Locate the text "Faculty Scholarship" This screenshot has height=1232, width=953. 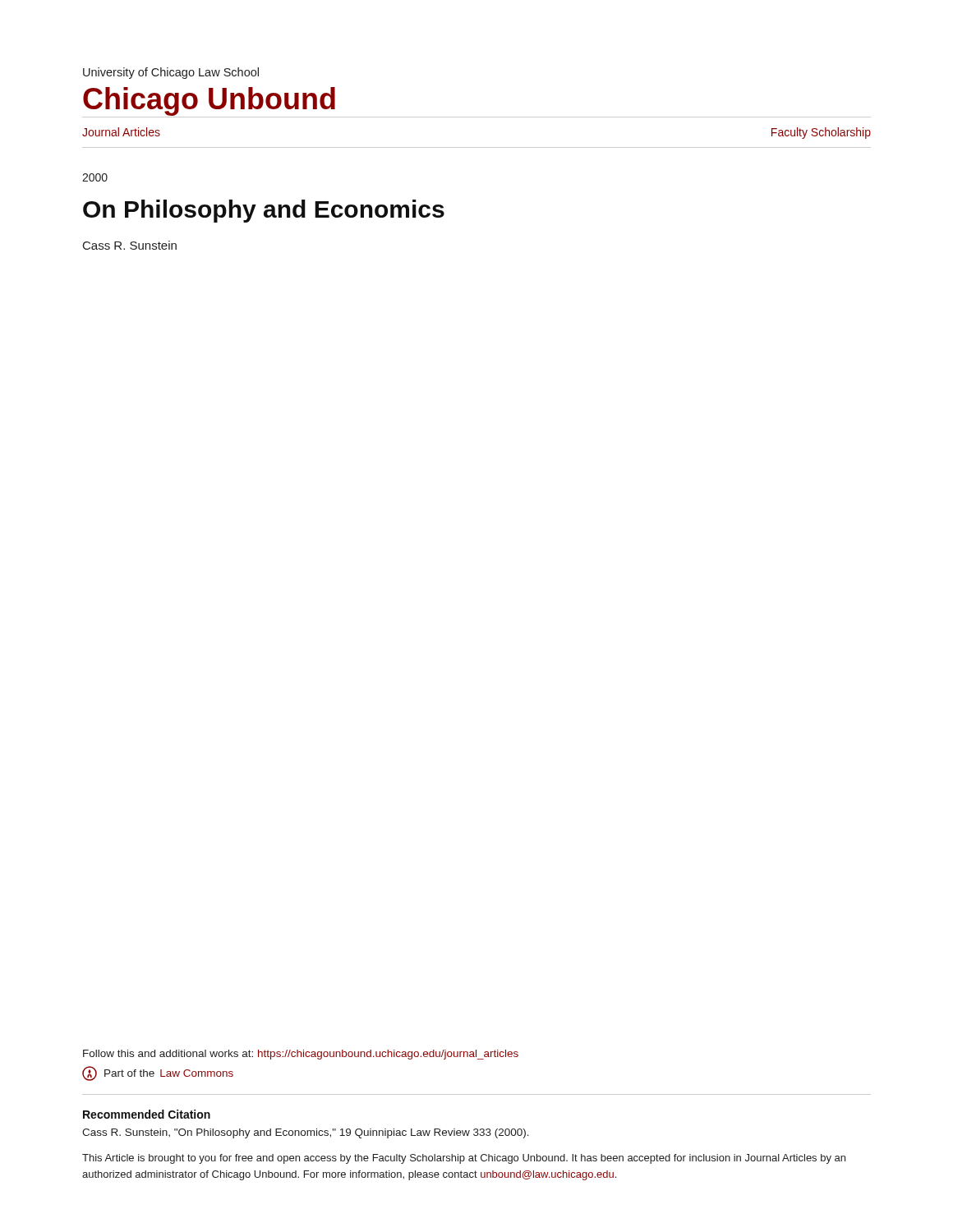821,132
